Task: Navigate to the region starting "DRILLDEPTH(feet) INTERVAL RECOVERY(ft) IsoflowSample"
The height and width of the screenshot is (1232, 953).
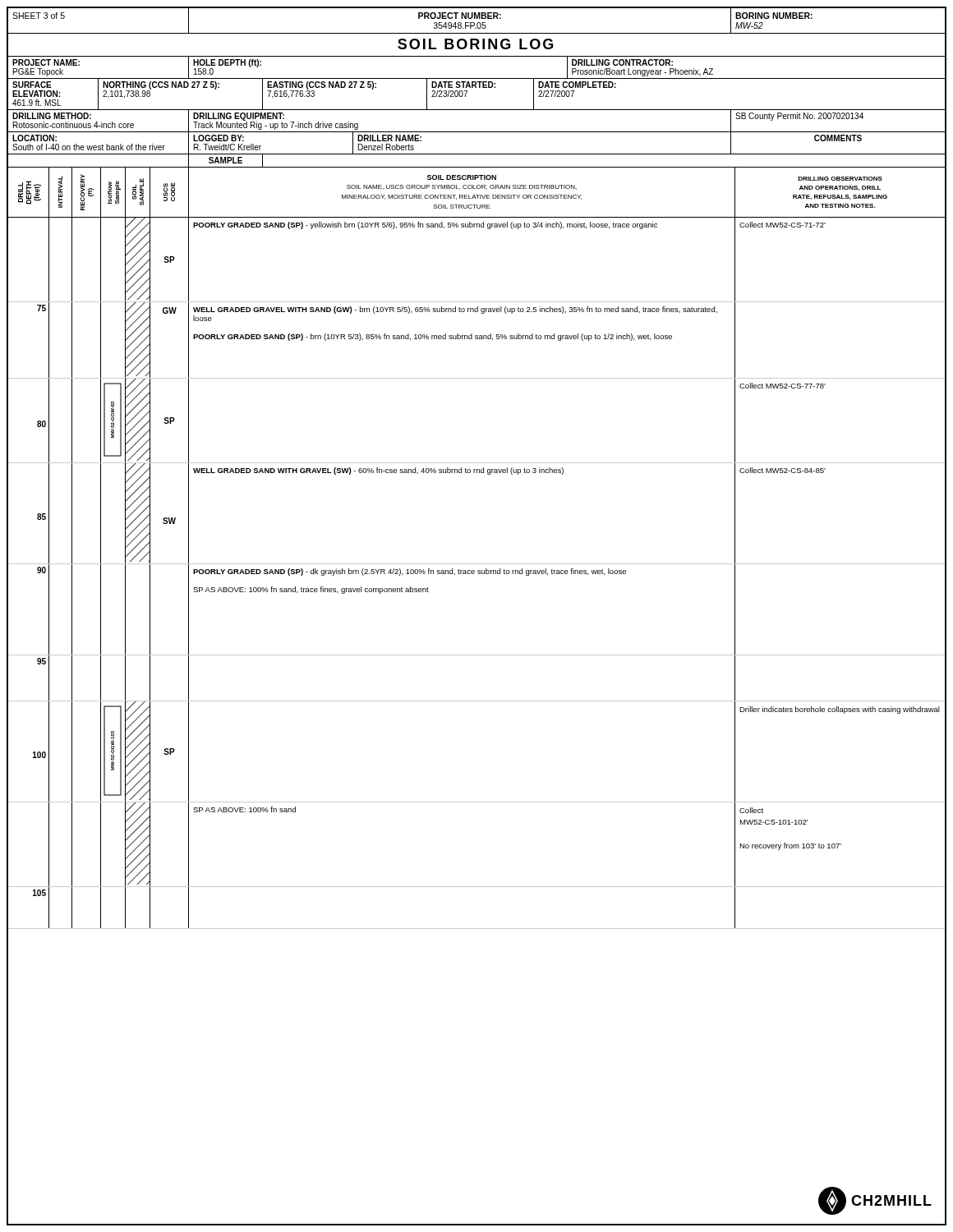Action: click(x=476, y=192)
